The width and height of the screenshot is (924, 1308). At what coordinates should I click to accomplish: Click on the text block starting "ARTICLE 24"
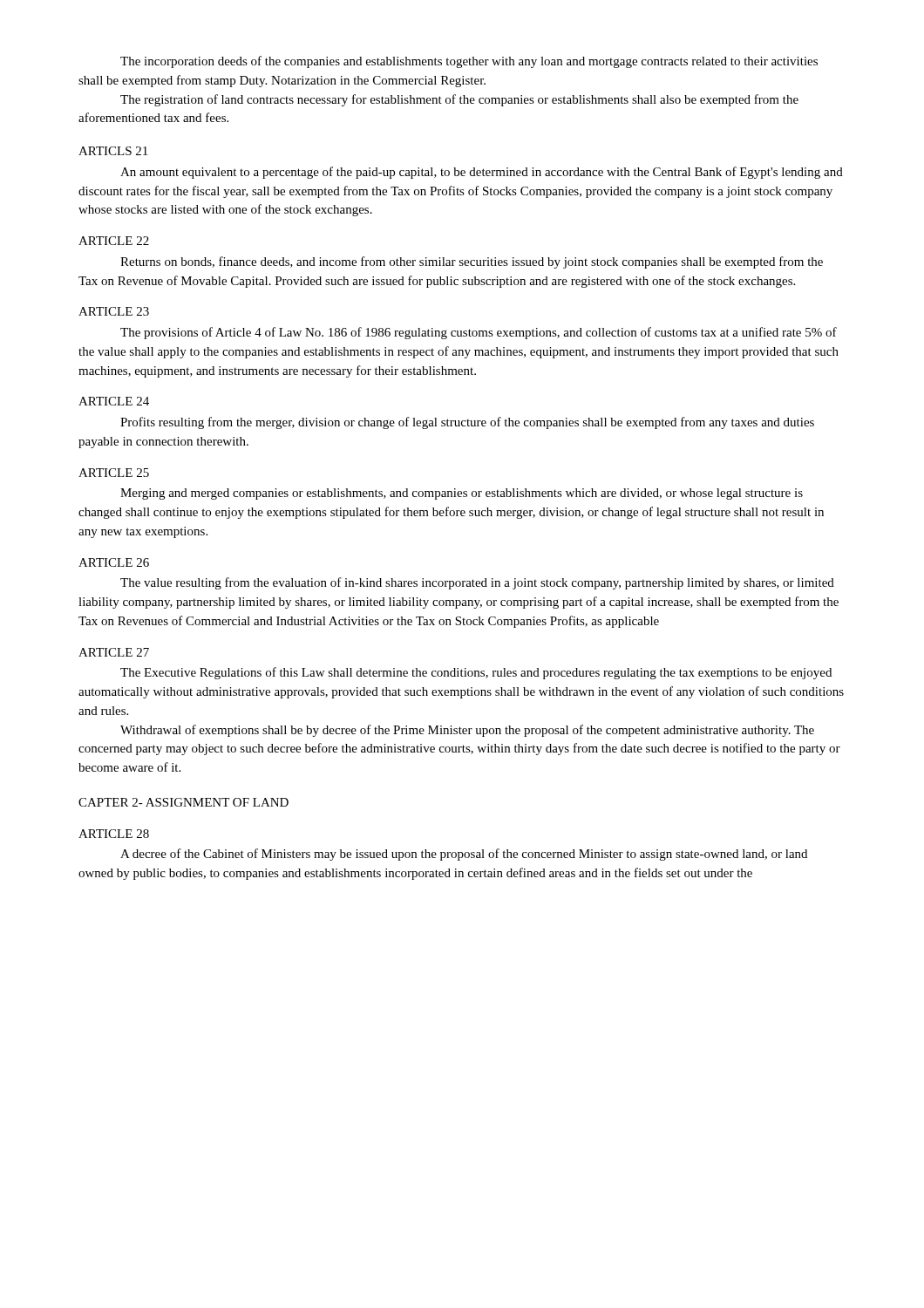tap(114, 401)
